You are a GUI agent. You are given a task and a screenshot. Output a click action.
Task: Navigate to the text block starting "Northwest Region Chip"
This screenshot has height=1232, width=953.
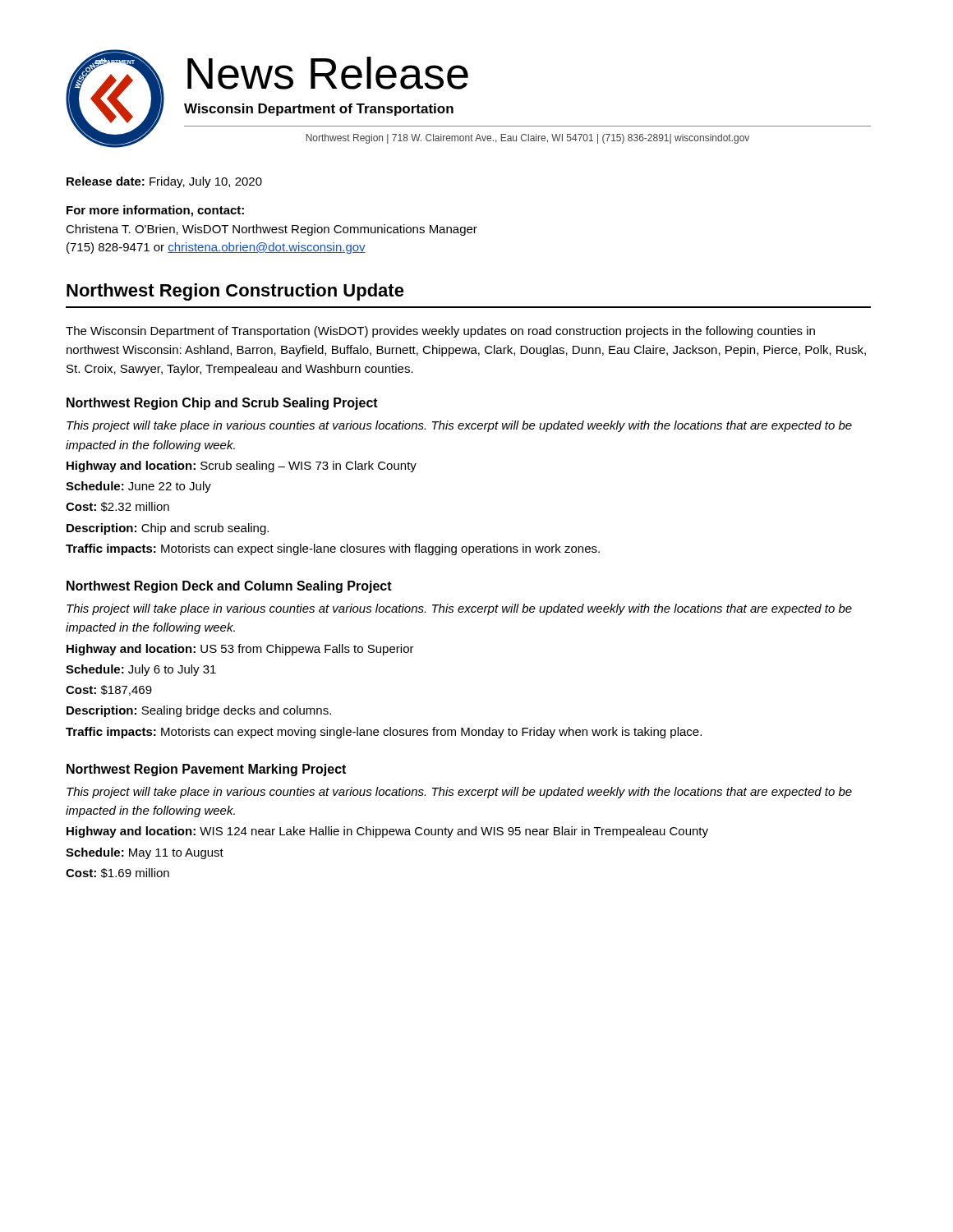[222, 403]
